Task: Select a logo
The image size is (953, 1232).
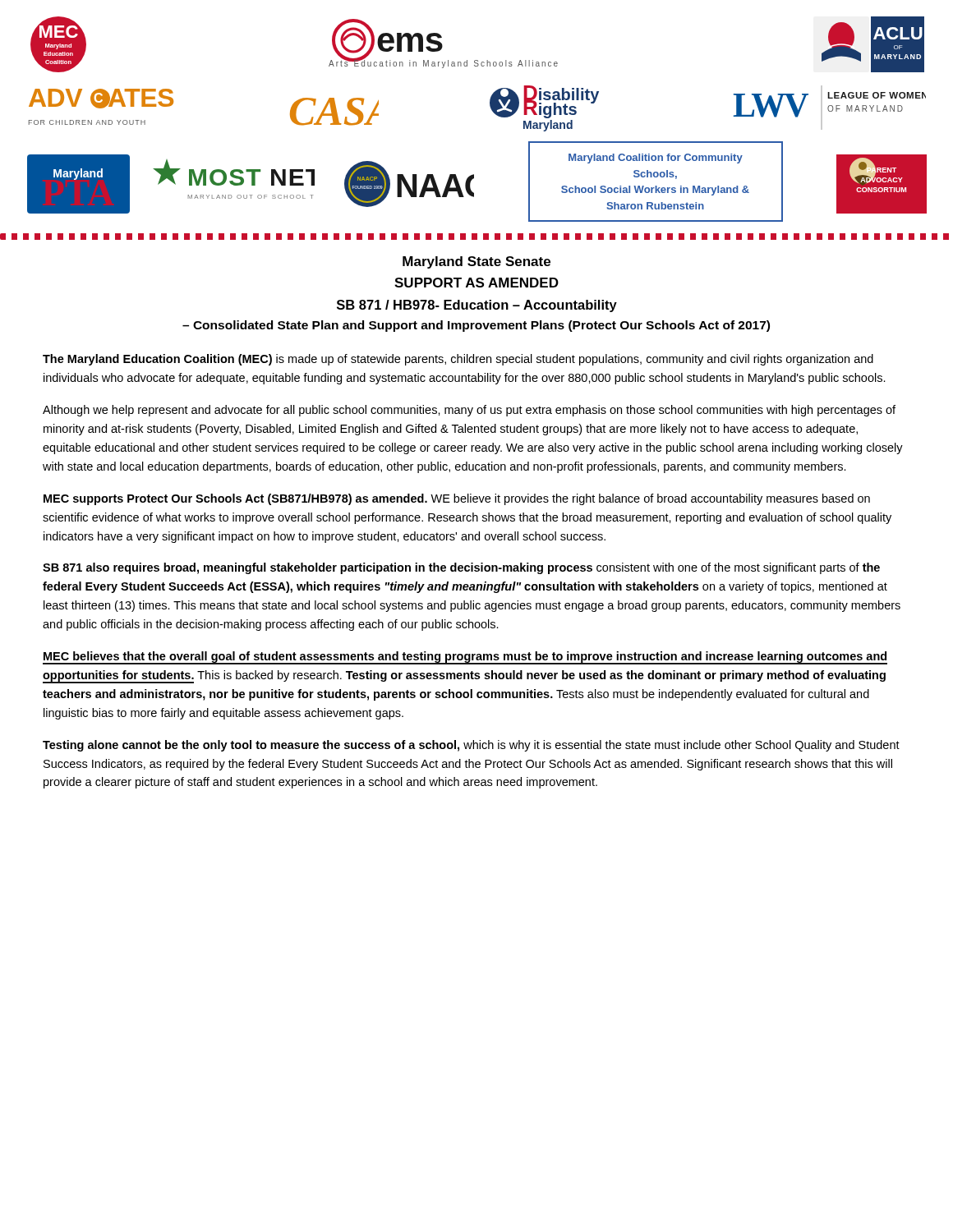Action: (x=476, y=113)
